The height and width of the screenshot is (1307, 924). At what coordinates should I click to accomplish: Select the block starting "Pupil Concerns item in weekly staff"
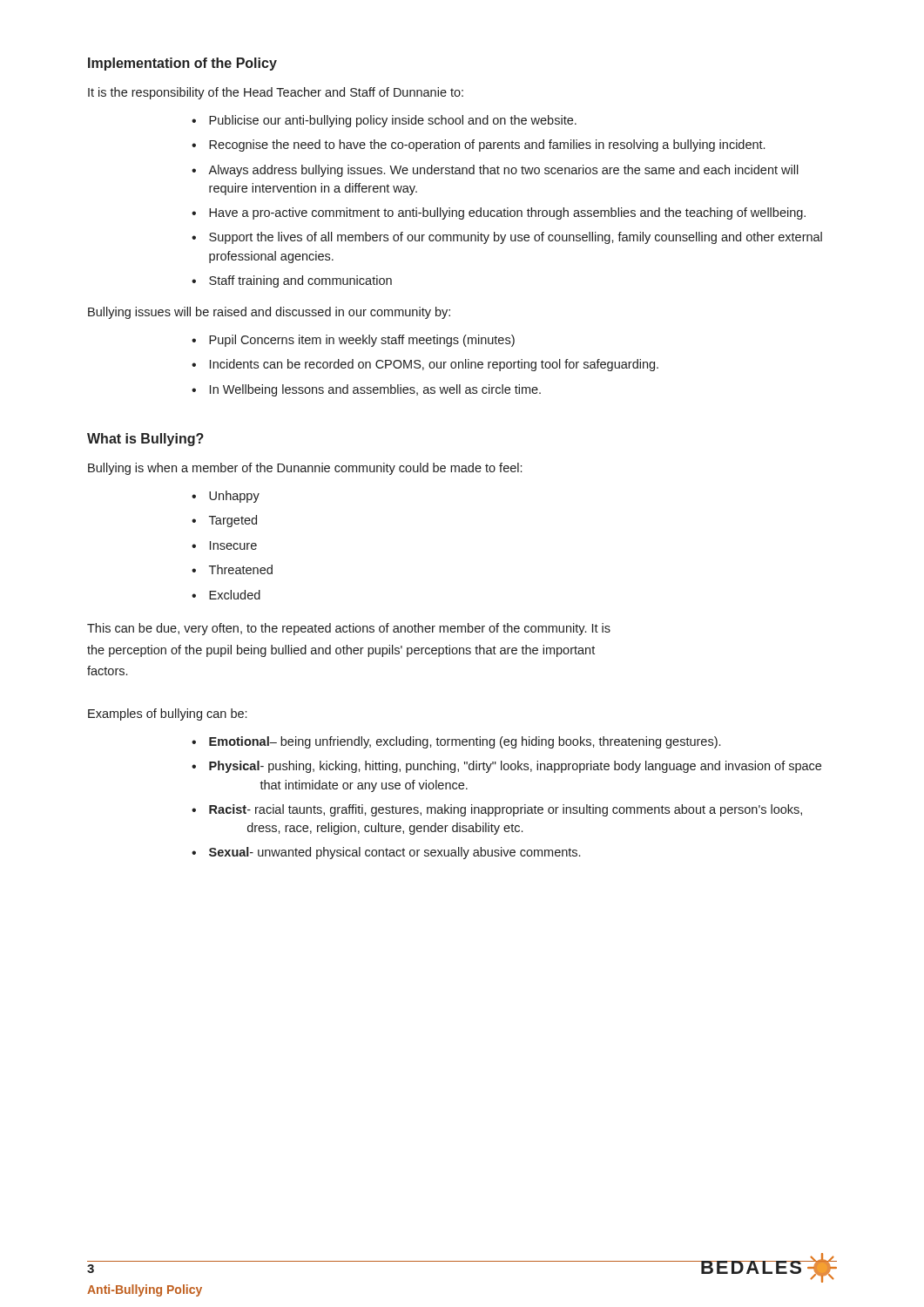(362, 340)
